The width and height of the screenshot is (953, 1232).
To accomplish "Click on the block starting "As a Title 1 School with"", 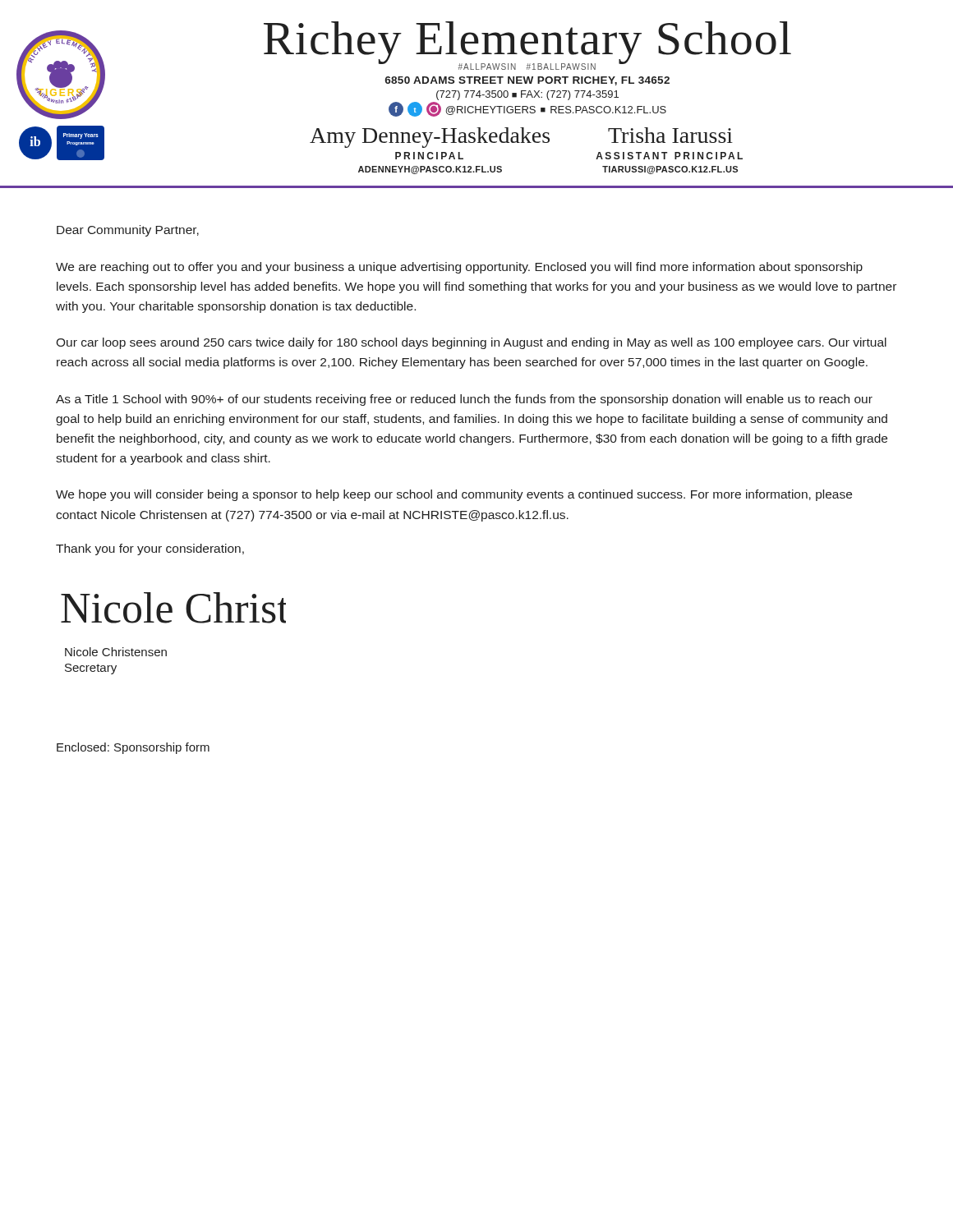I will [472, 428].
